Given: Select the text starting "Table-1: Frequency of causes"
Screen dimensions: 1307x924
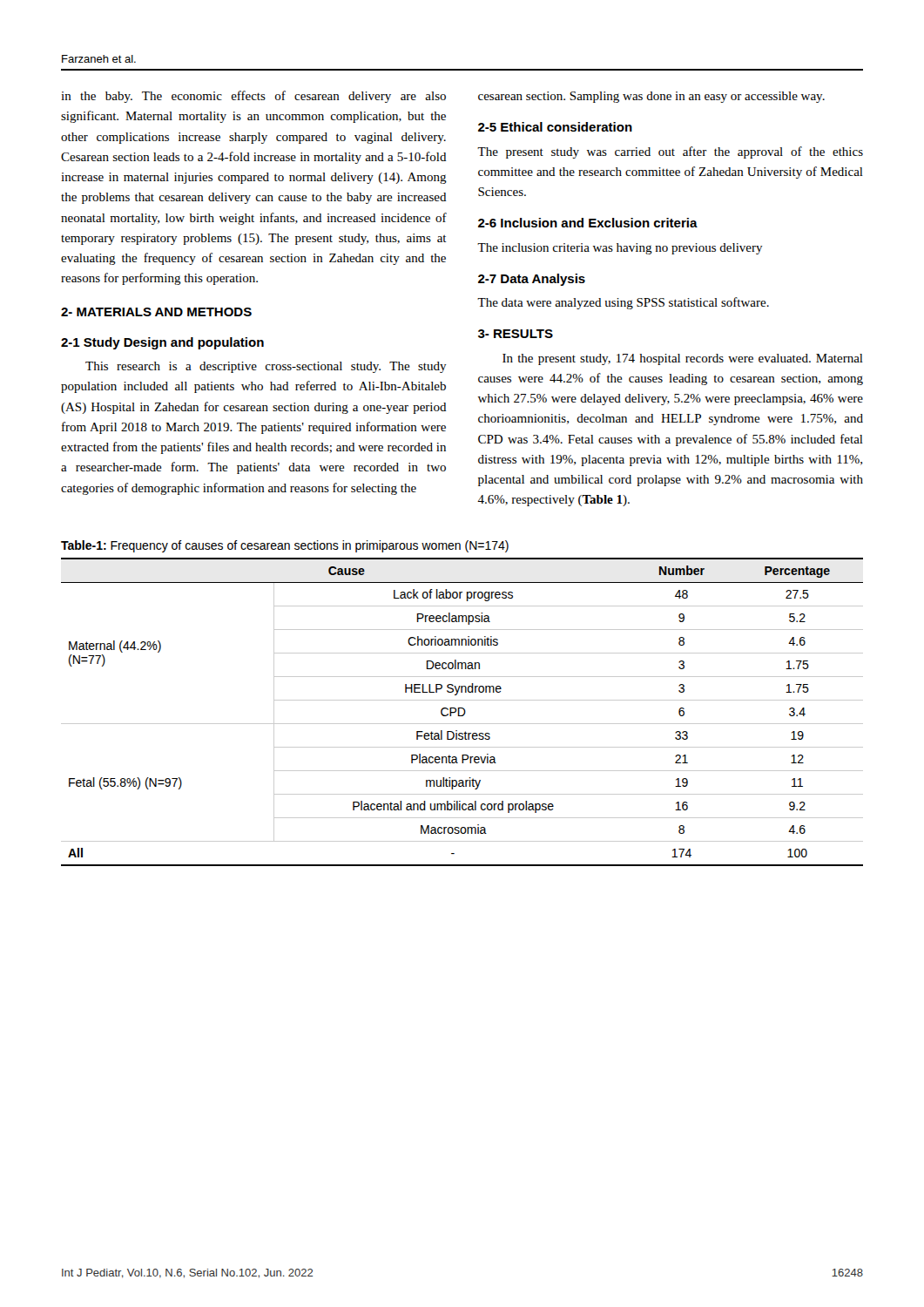Looking at the screenshot, I should [x=285, y=545].
